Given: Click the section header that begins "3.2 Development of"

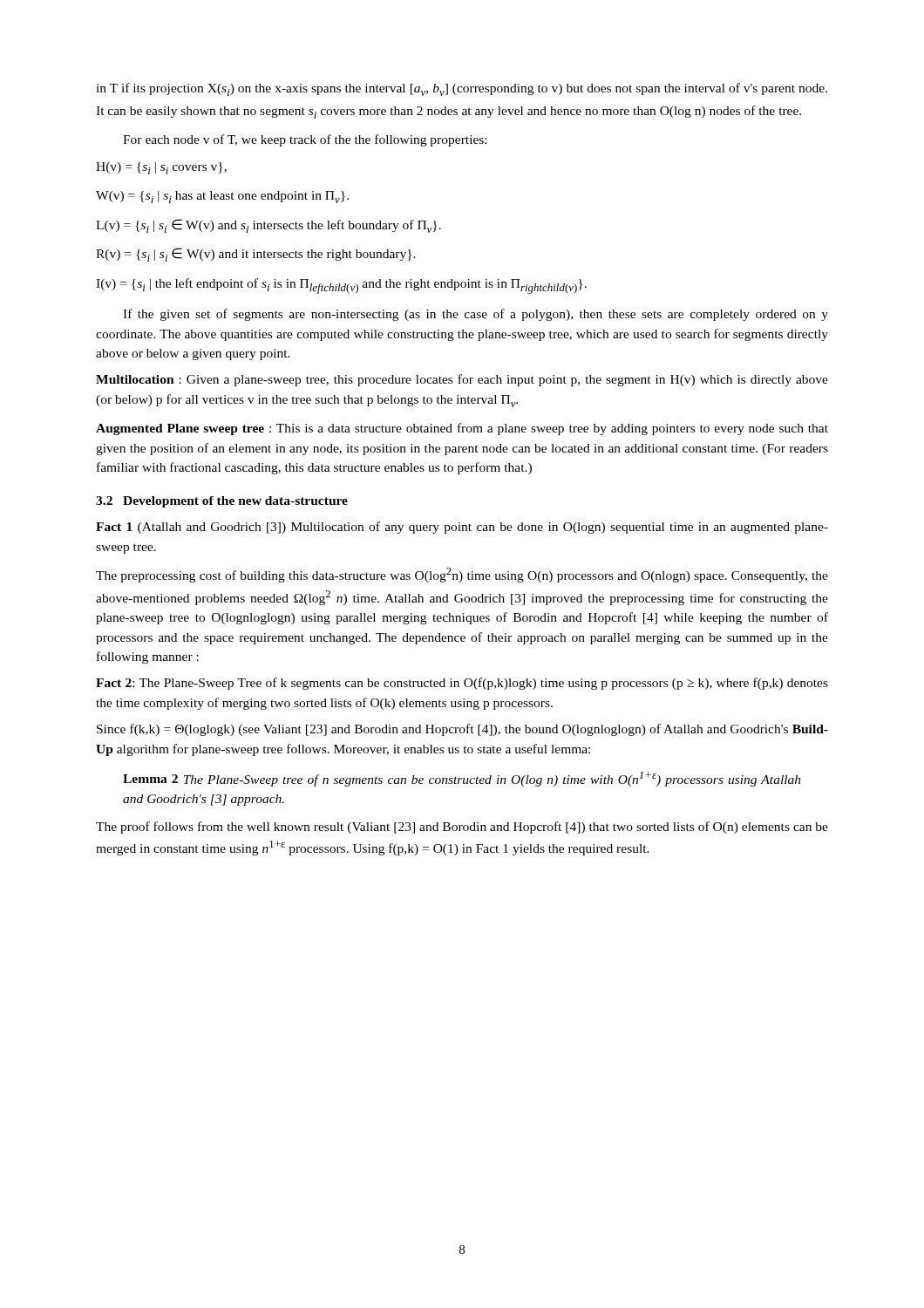Looking at the screenshot, I should coord(222,500).
